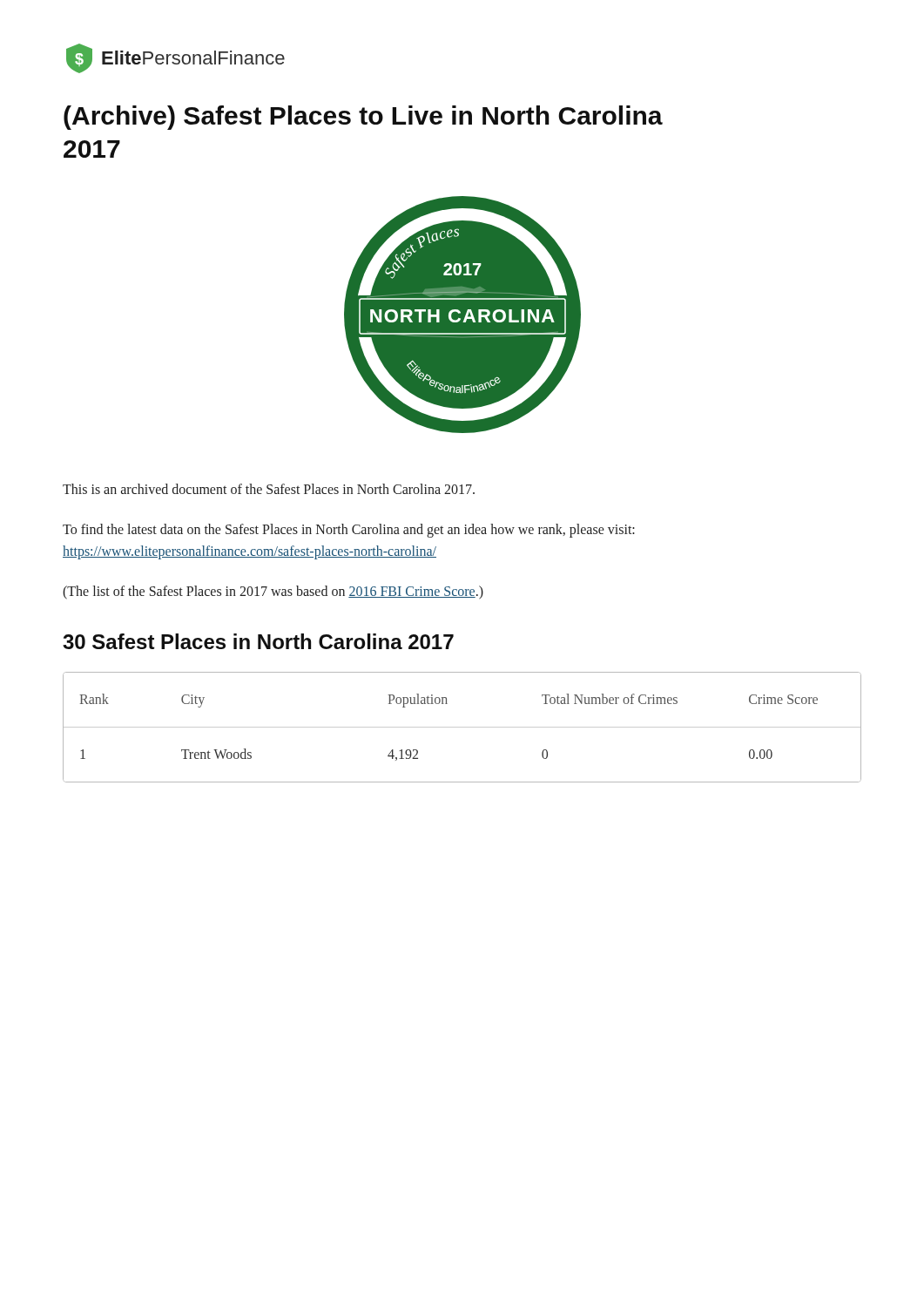The height and width of the screenshot is (1307, 924).
Task: Point to the text starting "To find the latest data on the"
Action: click(x=349, y=540)
